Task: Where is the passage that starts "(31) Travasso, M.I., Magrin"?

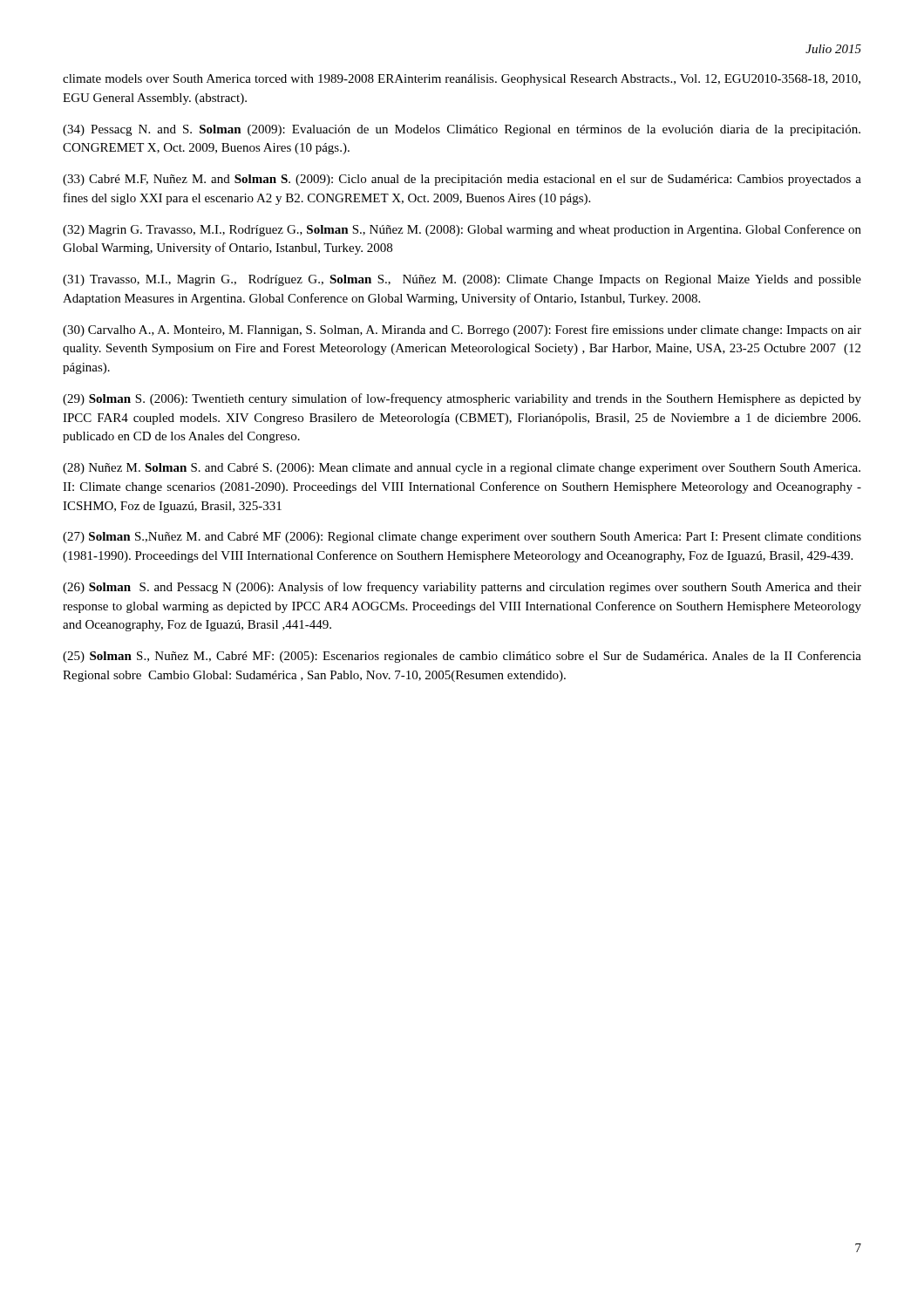Action: (x=462, y=289)
